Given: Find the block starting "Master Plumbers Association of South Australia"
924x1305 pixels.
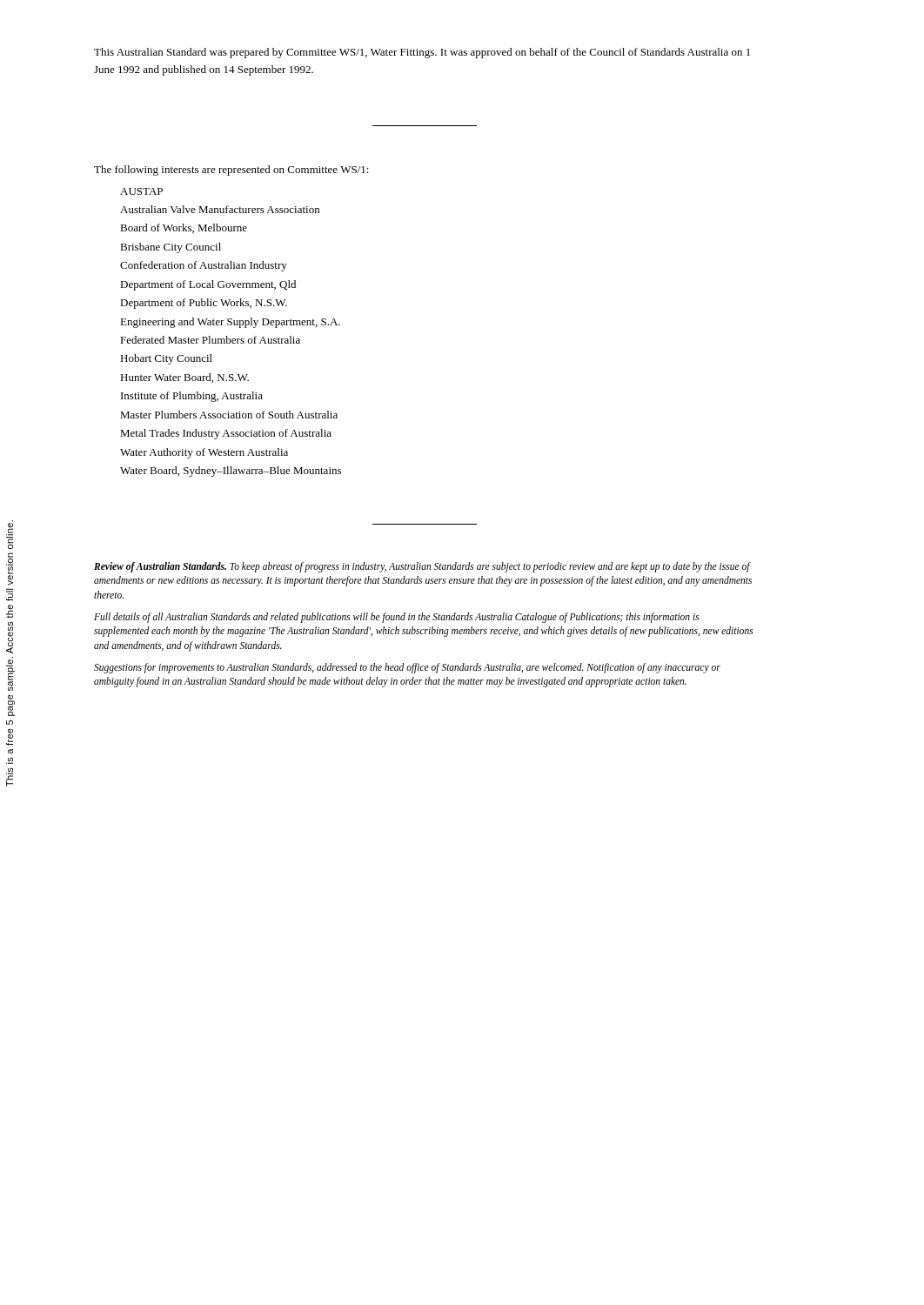Looking at the screenshot, I should (229, 414).
